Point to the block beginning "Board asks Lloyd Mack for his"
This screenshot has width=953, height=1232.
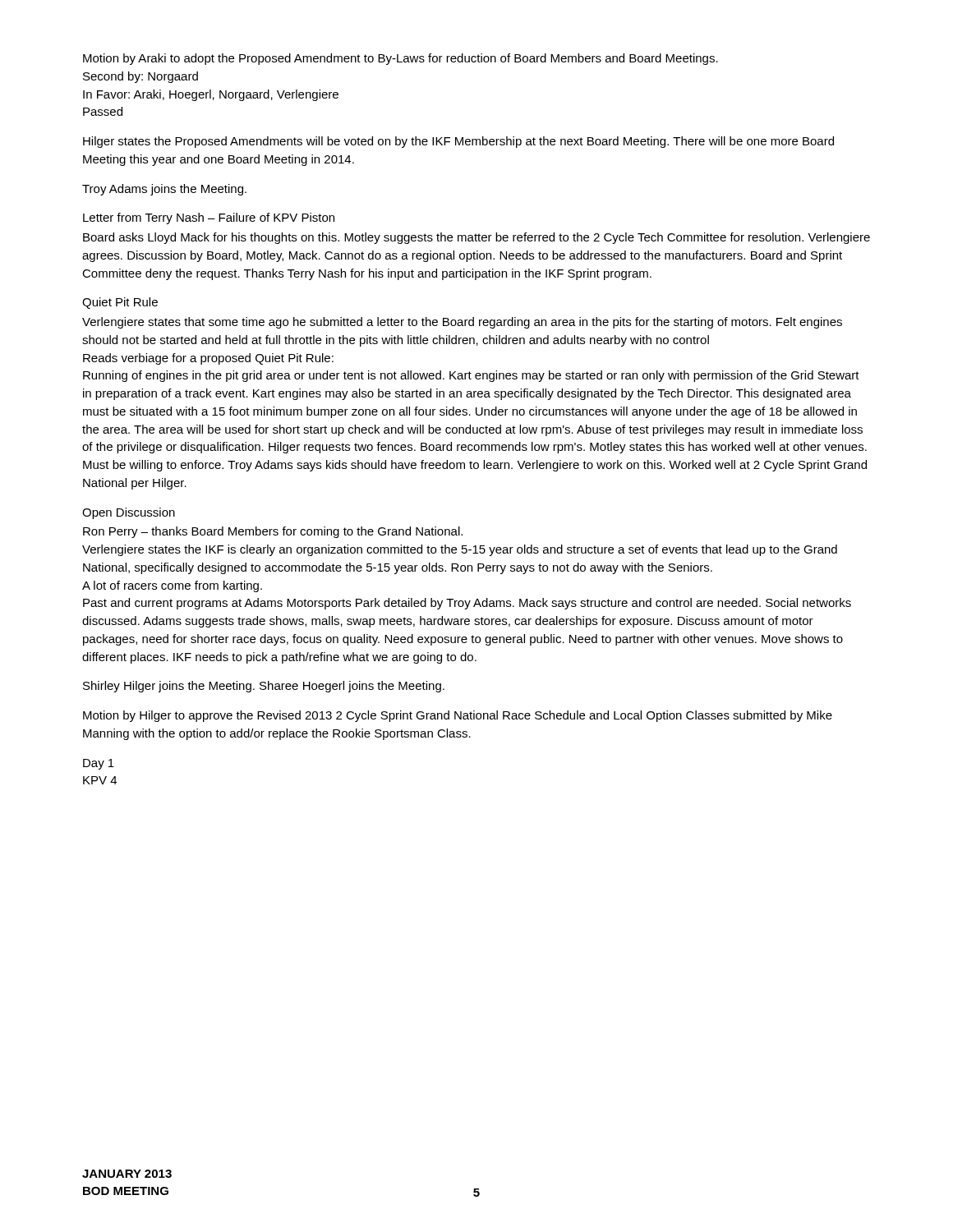[476, 255]
